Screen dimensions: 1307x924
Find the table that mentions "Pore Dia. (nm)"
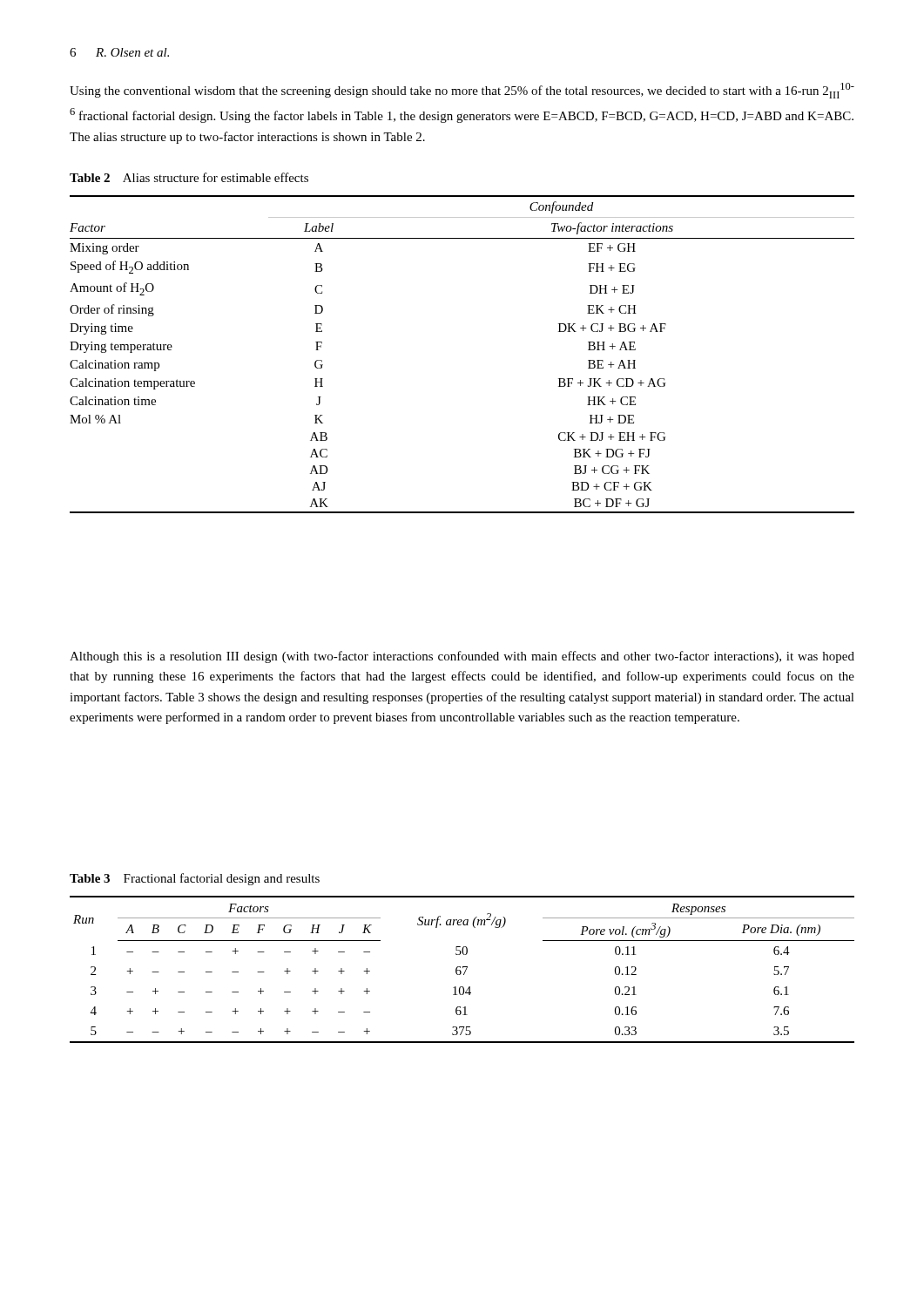462,970
